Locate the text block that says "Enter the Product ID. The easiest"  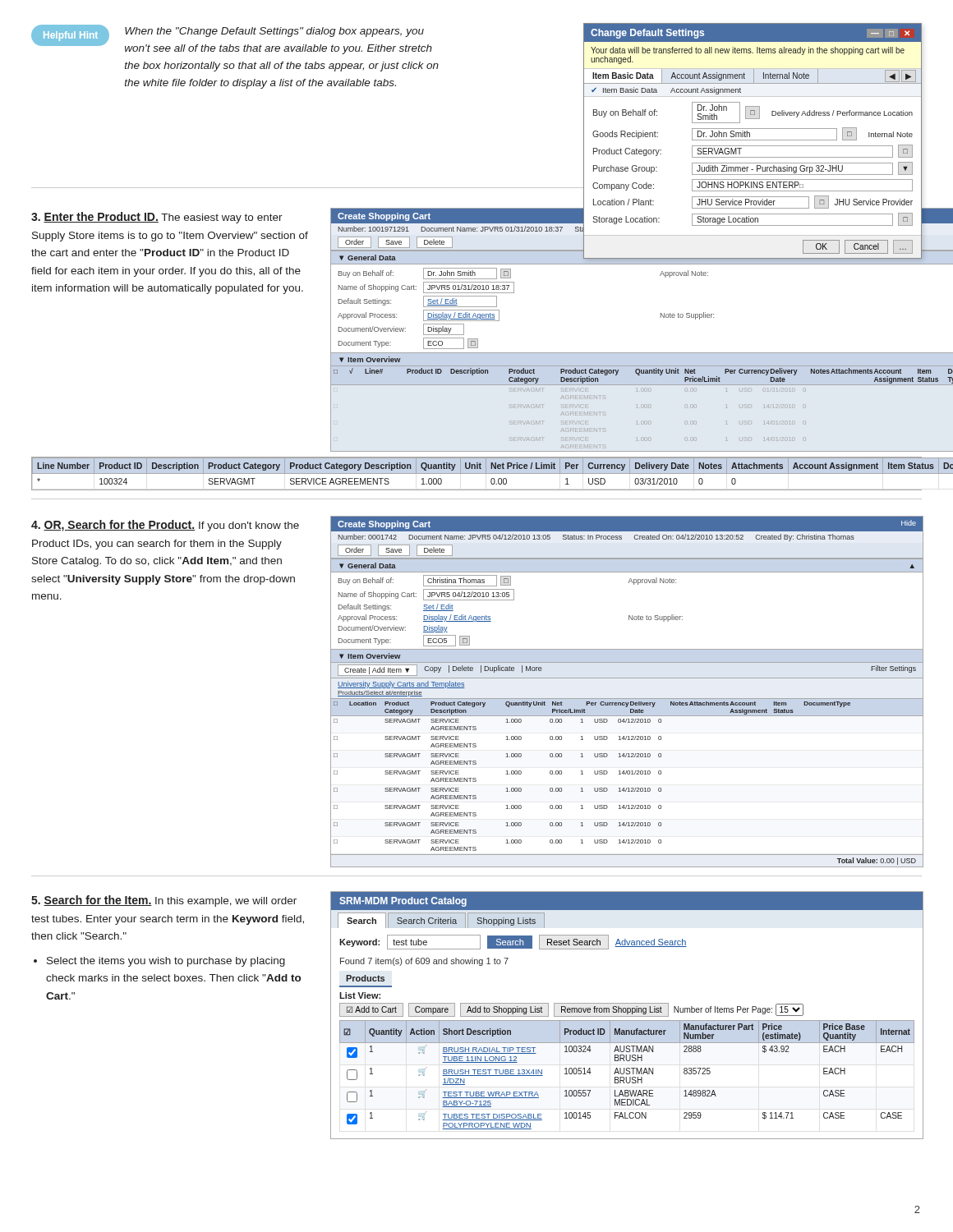pyautogui.click(x=171, y=253)
